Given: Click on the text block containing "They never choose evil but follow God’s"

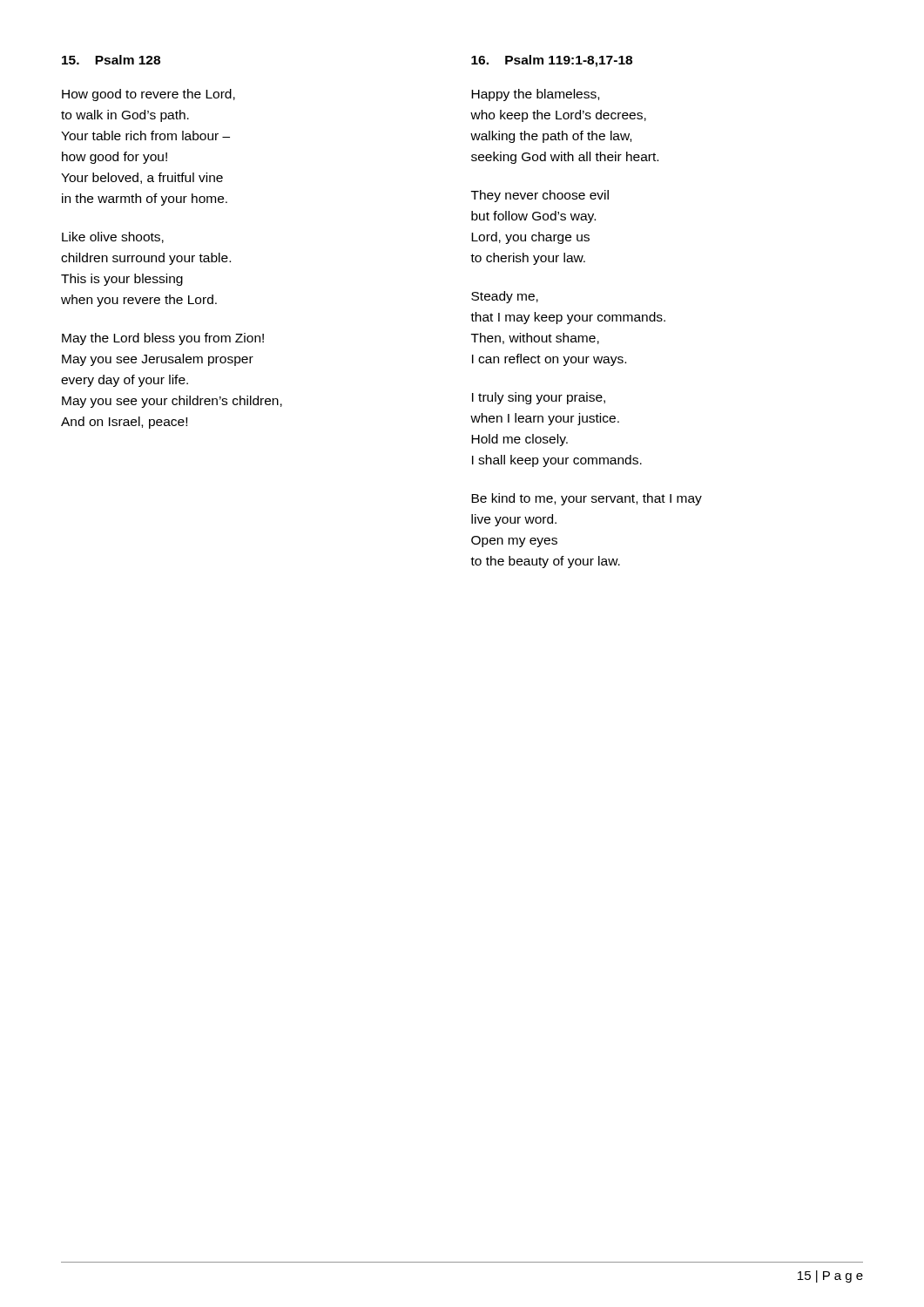Looking at the screenshot, I should click(x=540, y=196).
